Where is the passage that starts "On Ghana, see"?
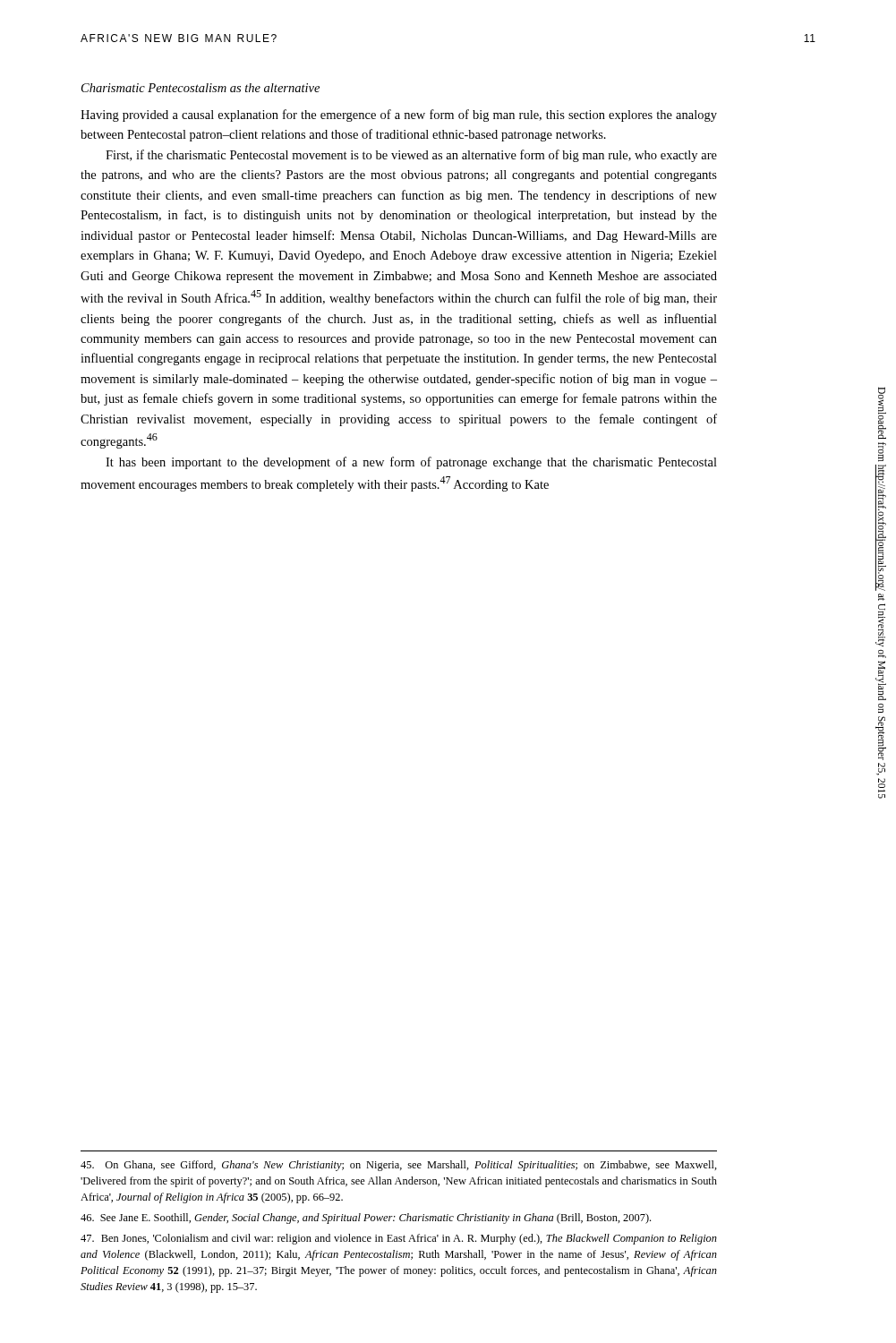This screenshot has height=1343, width=896. (399, 1181)
